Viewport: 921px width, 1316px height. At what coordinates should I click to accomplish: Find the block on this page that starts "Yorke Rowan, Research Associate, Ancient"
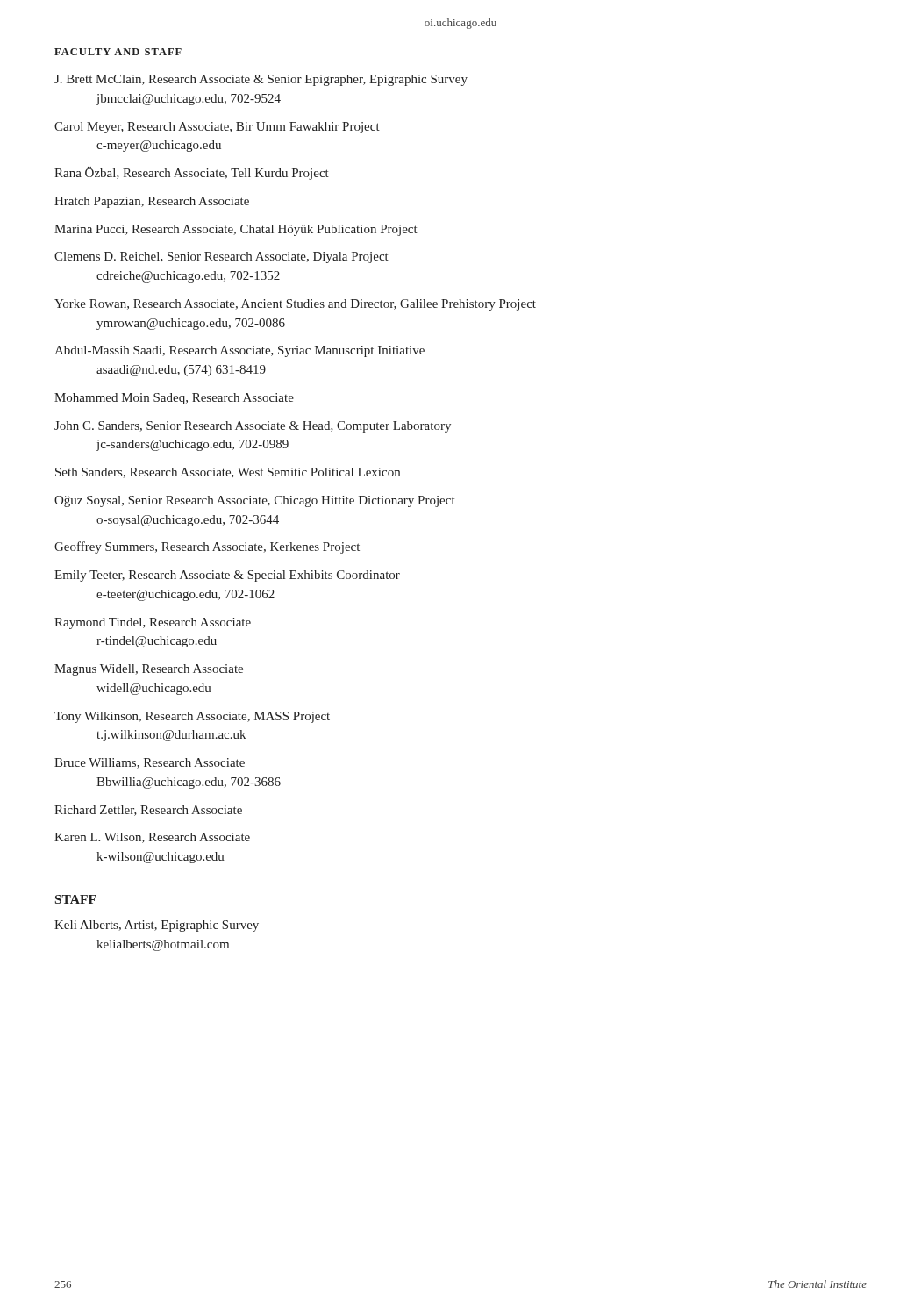458,314
